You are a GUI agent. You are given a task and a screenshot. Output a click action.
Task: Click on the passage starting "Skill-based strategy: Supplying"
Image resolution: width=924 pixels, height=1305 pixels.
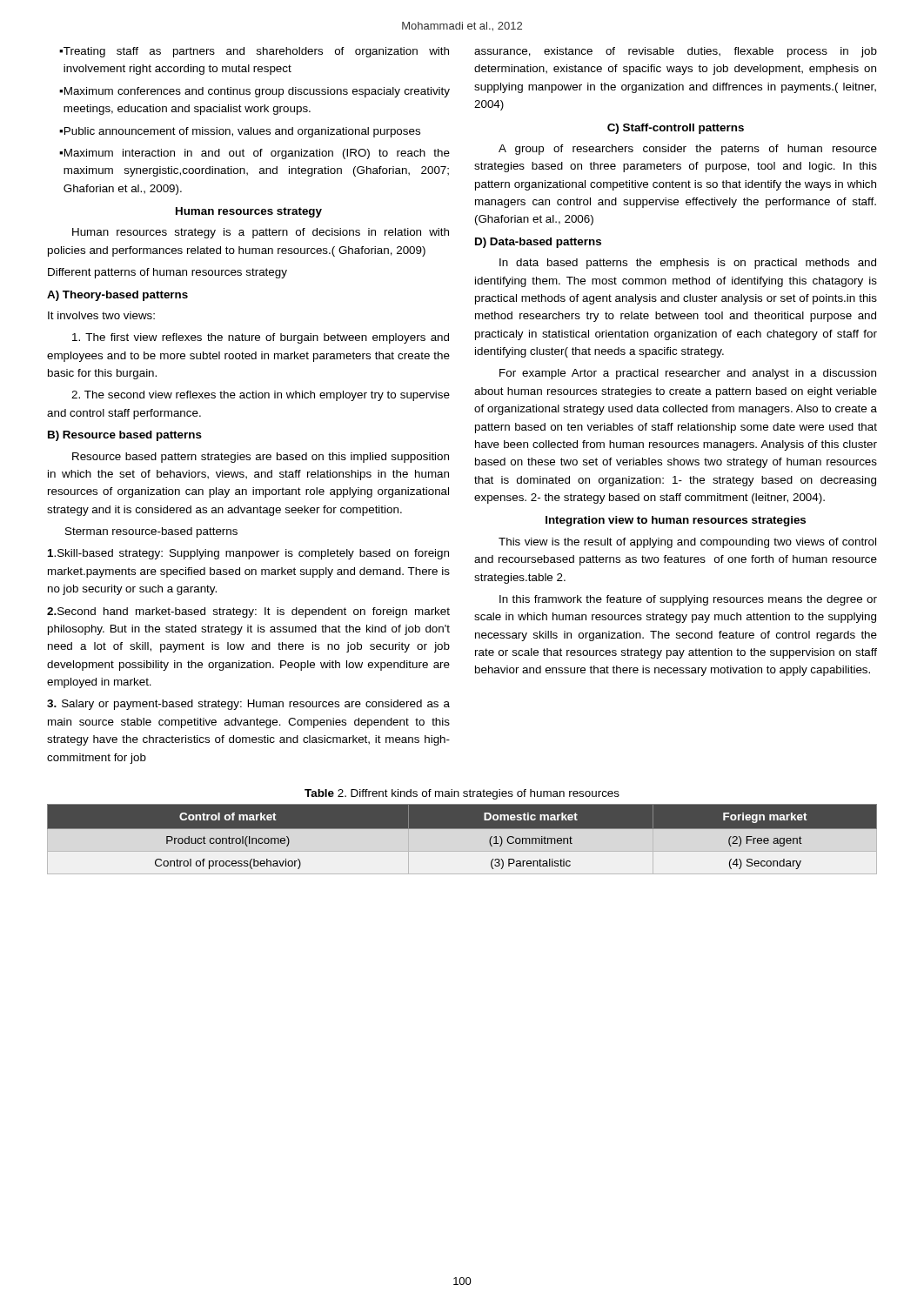[248, 572]
